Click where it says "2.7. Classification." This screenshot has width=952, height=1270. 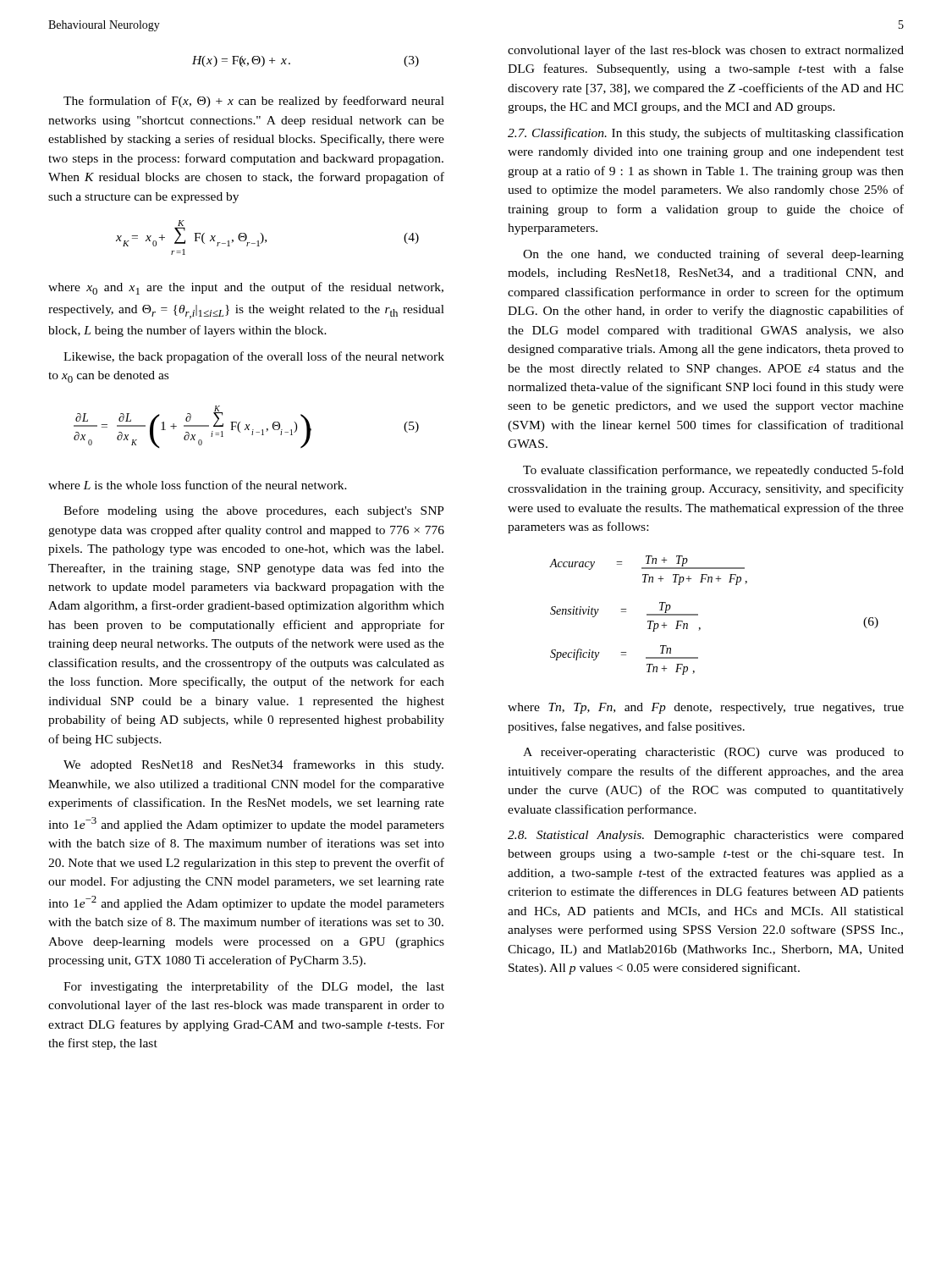[558, 132]
